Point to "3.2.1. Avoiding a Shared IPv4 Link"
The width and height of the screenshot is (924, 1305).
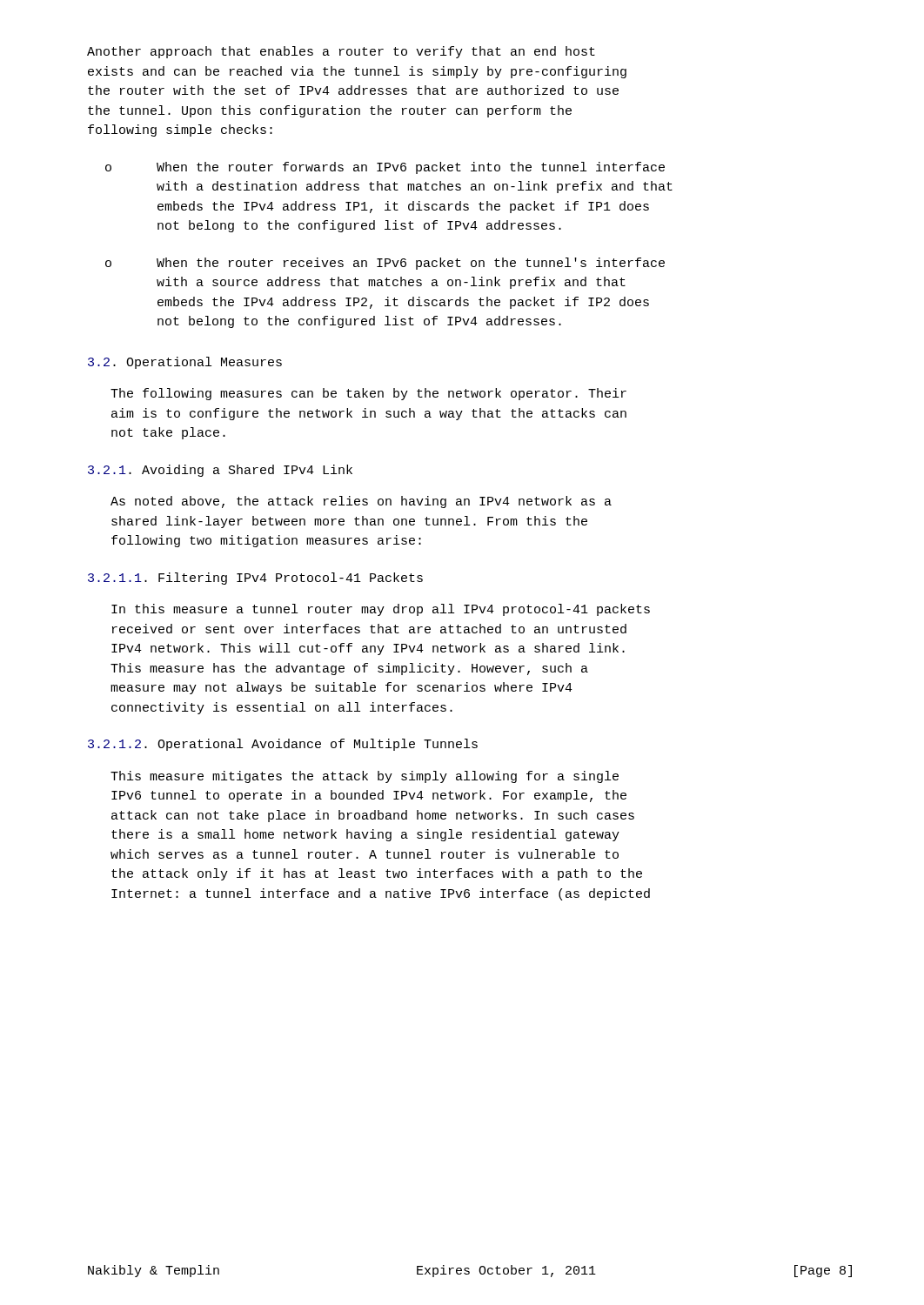pos(220,471)
